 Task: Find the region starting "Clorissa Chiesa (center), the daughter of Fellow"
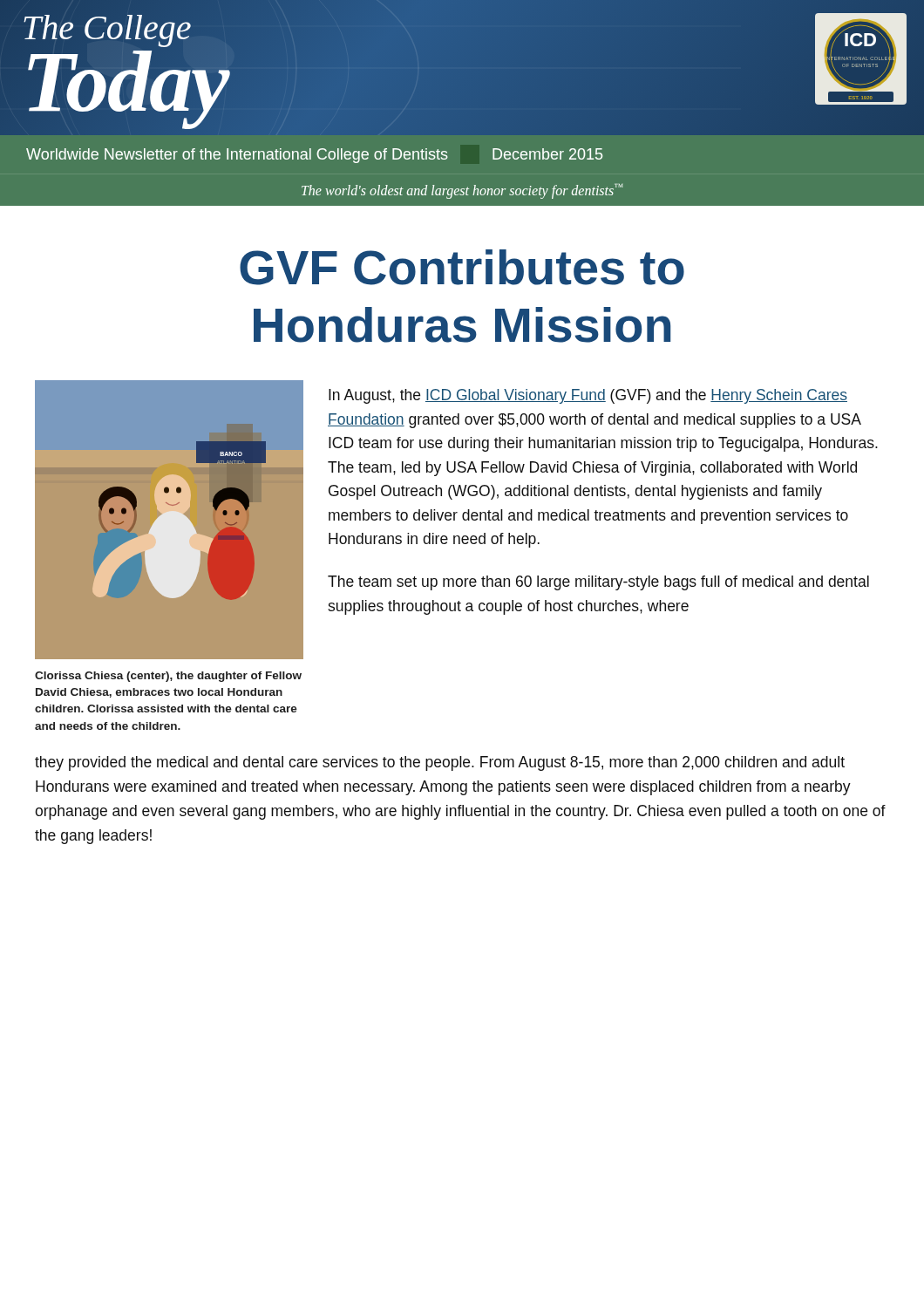168,701
